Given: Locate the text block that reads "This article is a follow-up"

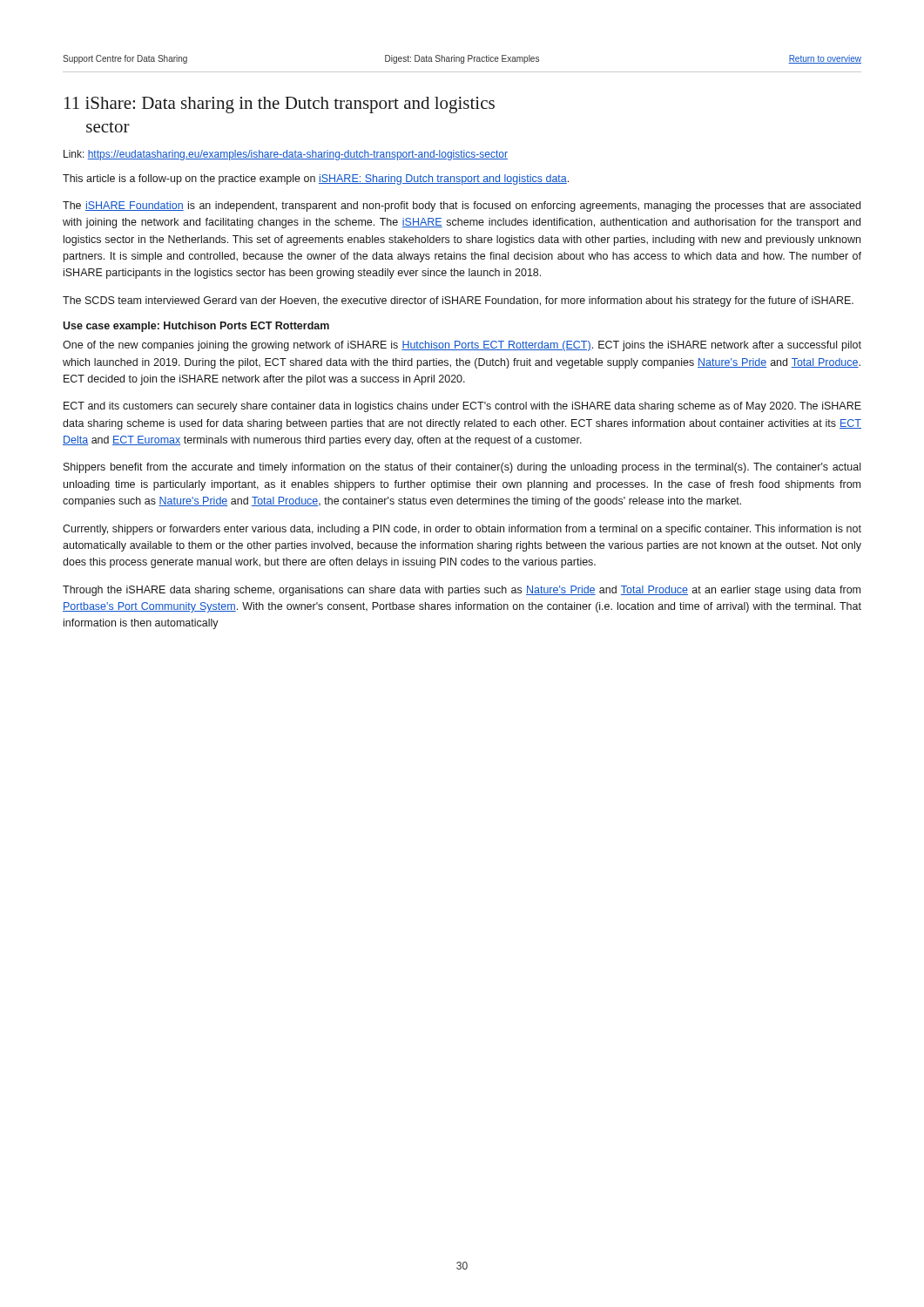Looking at the screenshot, I should pos(316,178).
